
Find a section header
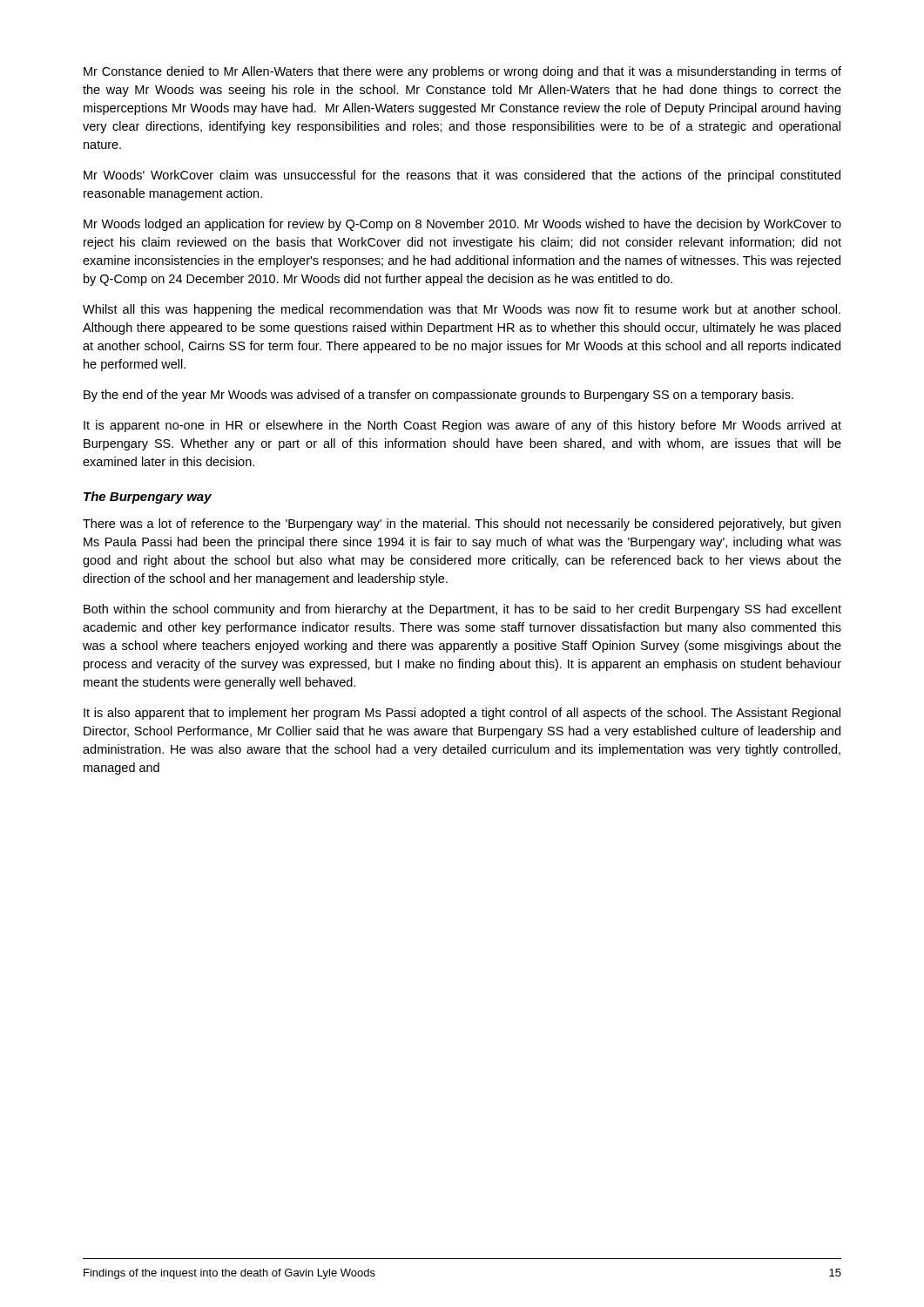[x=462, y=497]
